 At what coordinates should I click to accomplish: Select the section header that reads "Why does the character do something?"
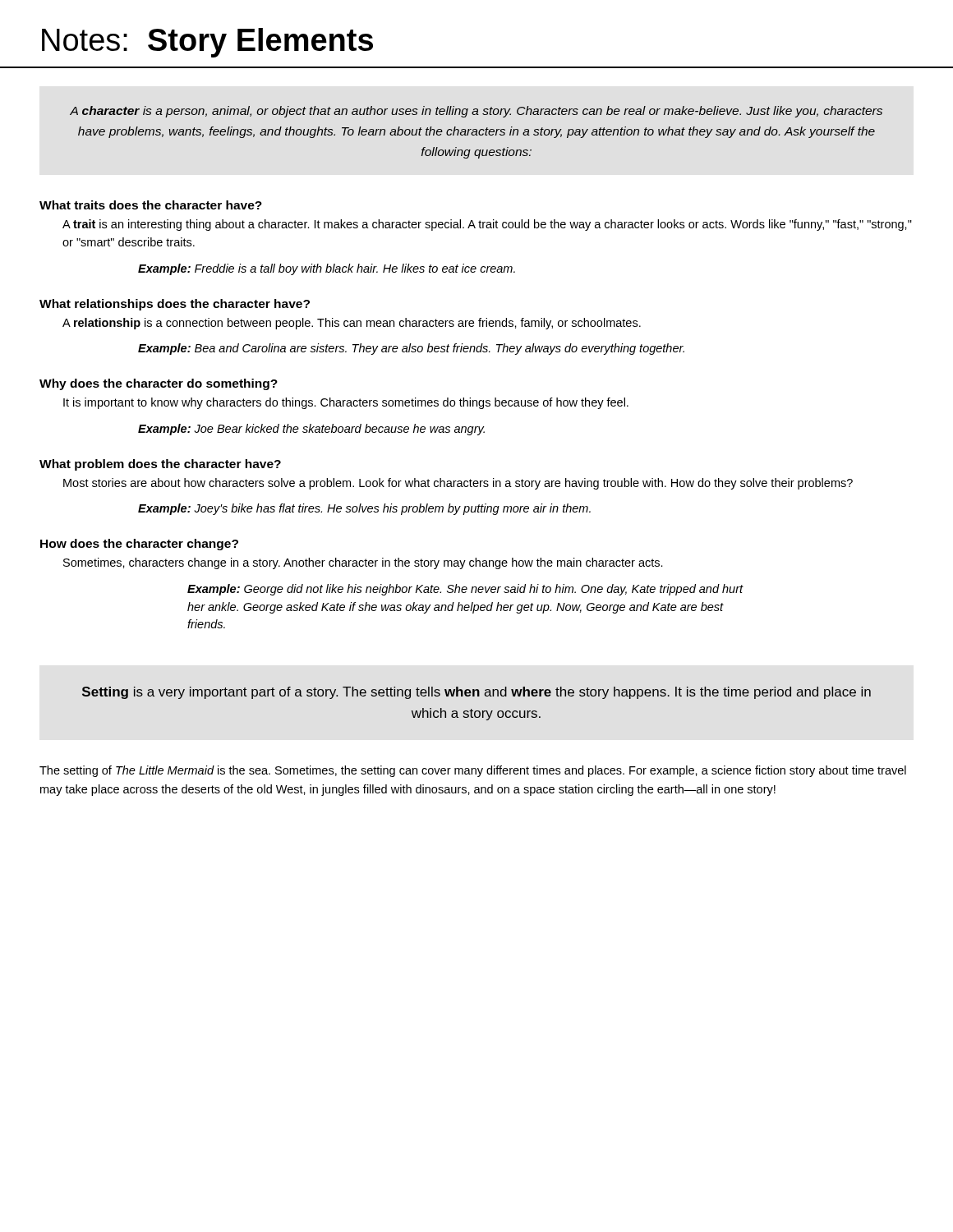click(x=159, y=383)
